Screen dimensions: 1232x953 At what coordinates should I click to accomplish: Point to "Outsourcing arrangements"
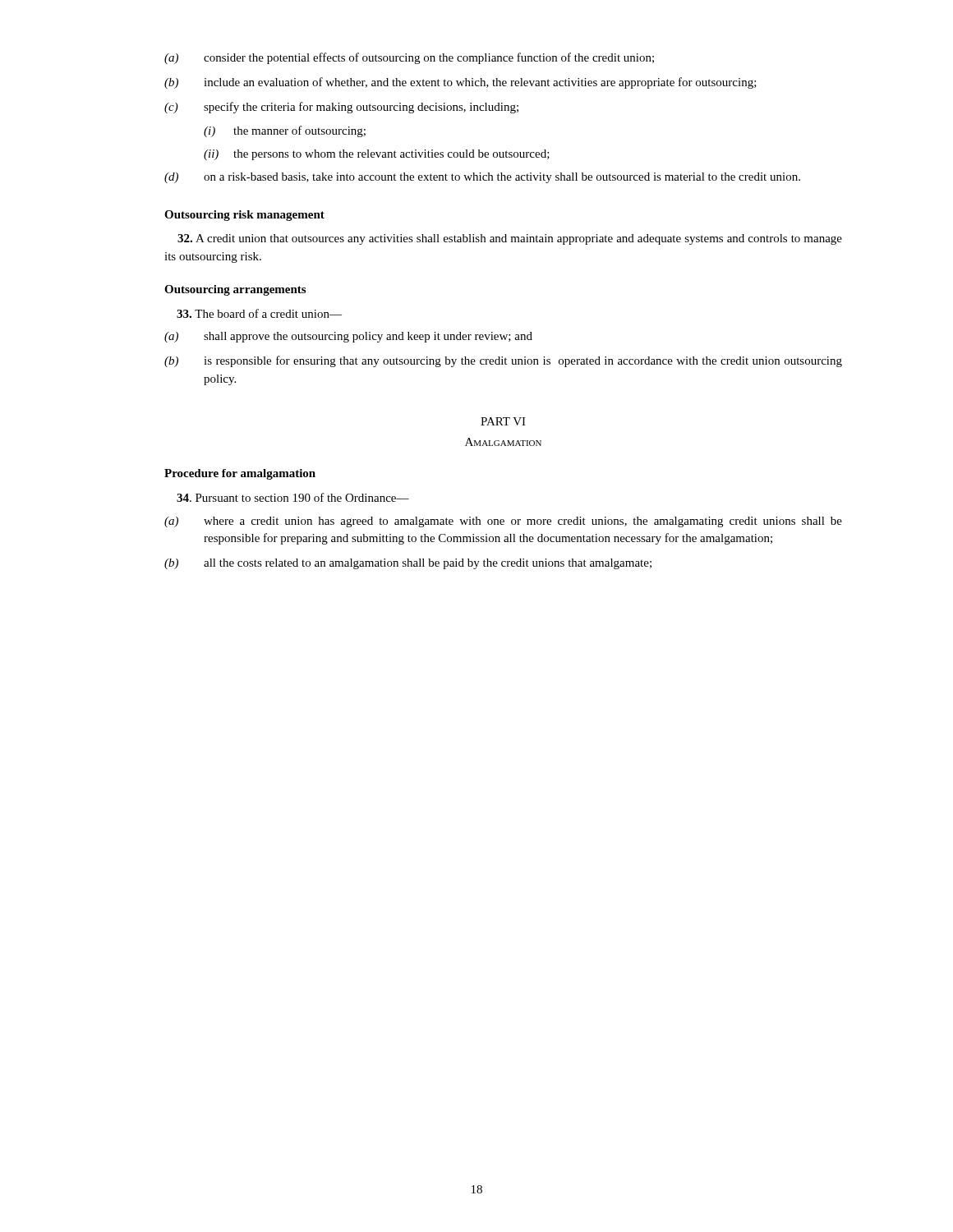click(x=235, y=289)
